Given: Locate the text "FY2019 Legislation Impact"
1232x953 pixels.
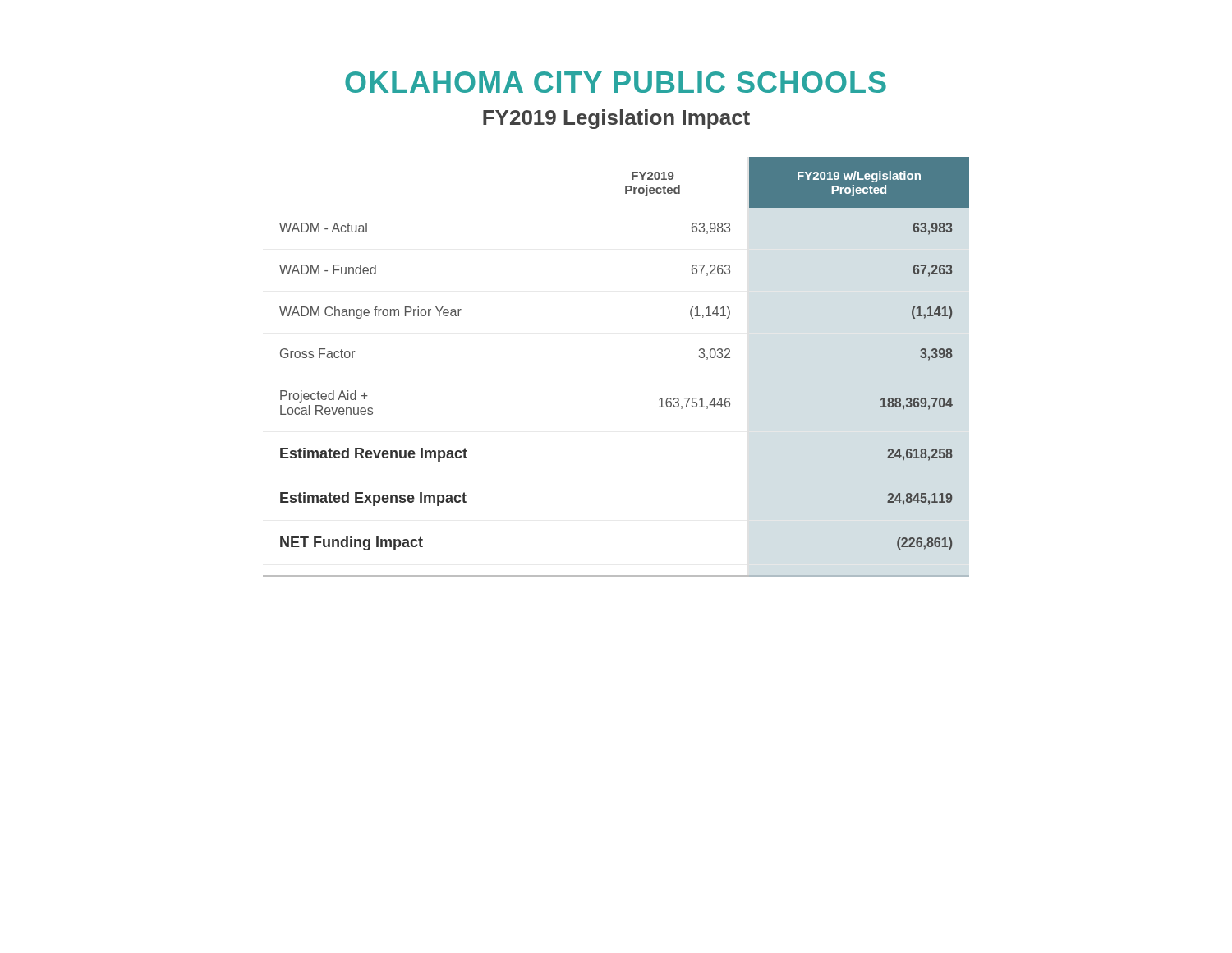Looking at the screenshot, I should point(616,118).
